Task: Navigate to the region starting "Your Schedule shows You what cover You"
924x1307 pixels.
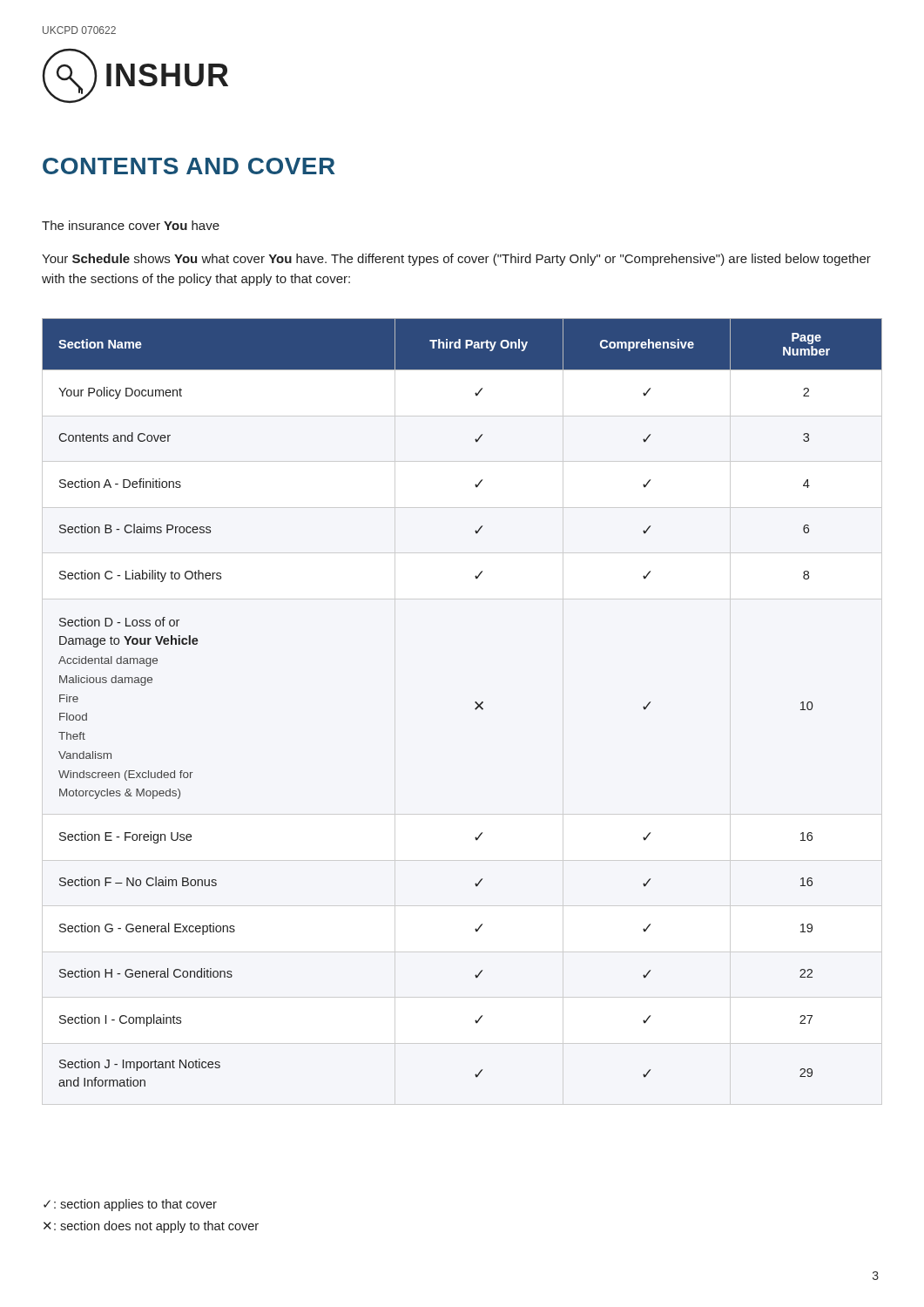Action: click(456, 268)
